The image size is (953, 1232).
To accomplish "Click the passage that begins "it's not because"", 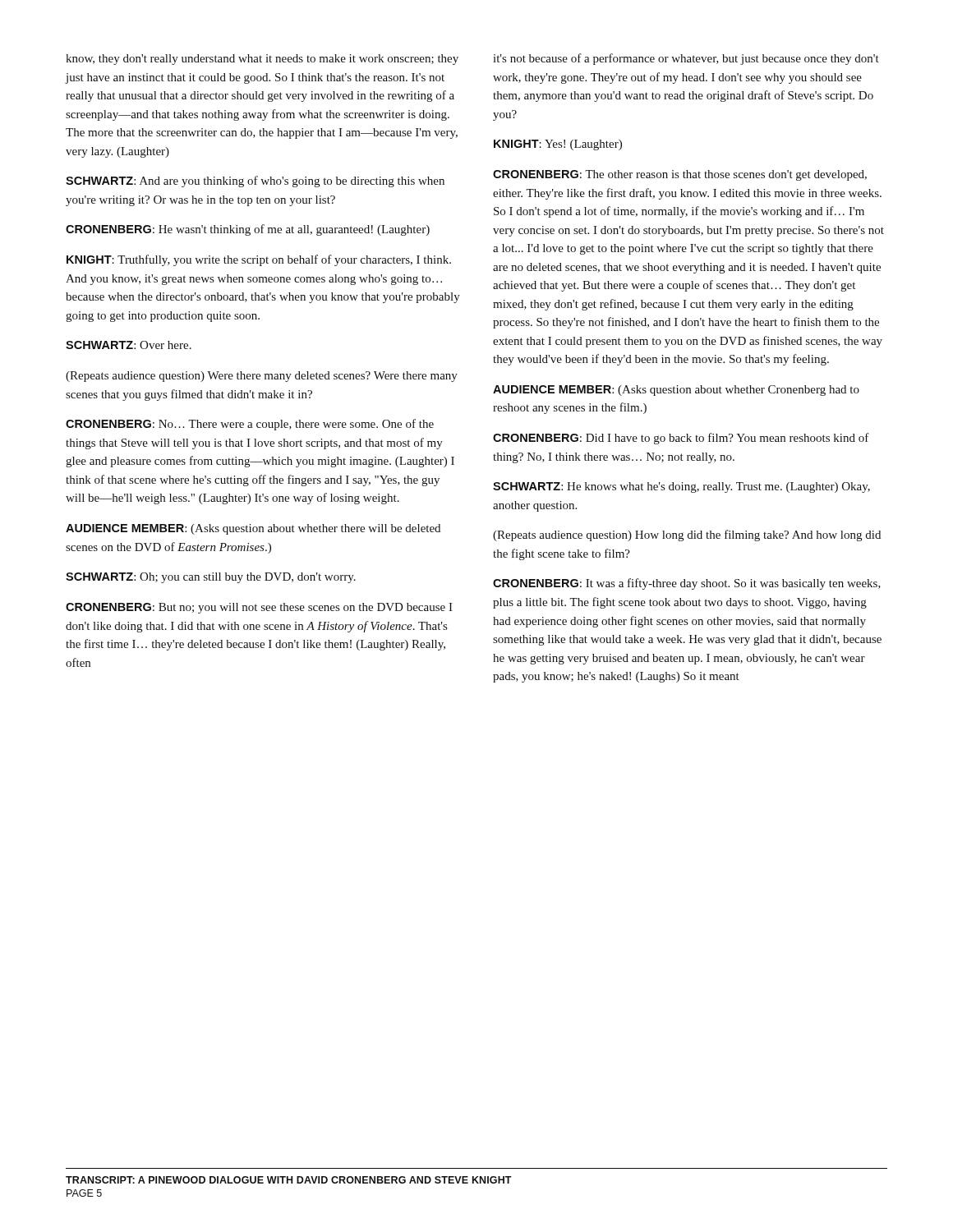I will 690,86.
